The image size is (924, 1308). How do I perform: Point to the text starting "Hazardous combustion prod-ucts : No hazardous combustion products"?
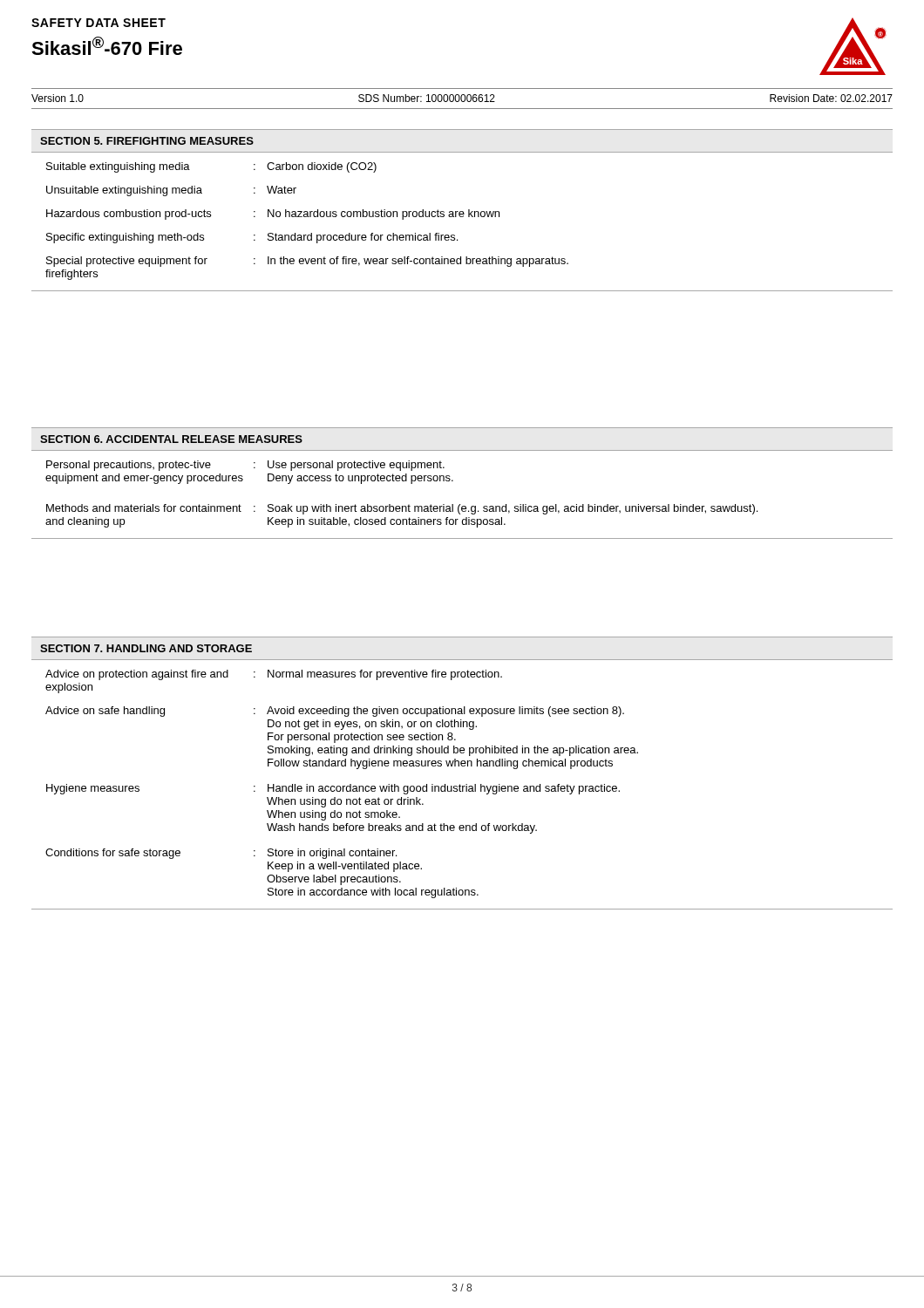pyautogui.click(x=462, y=213)
